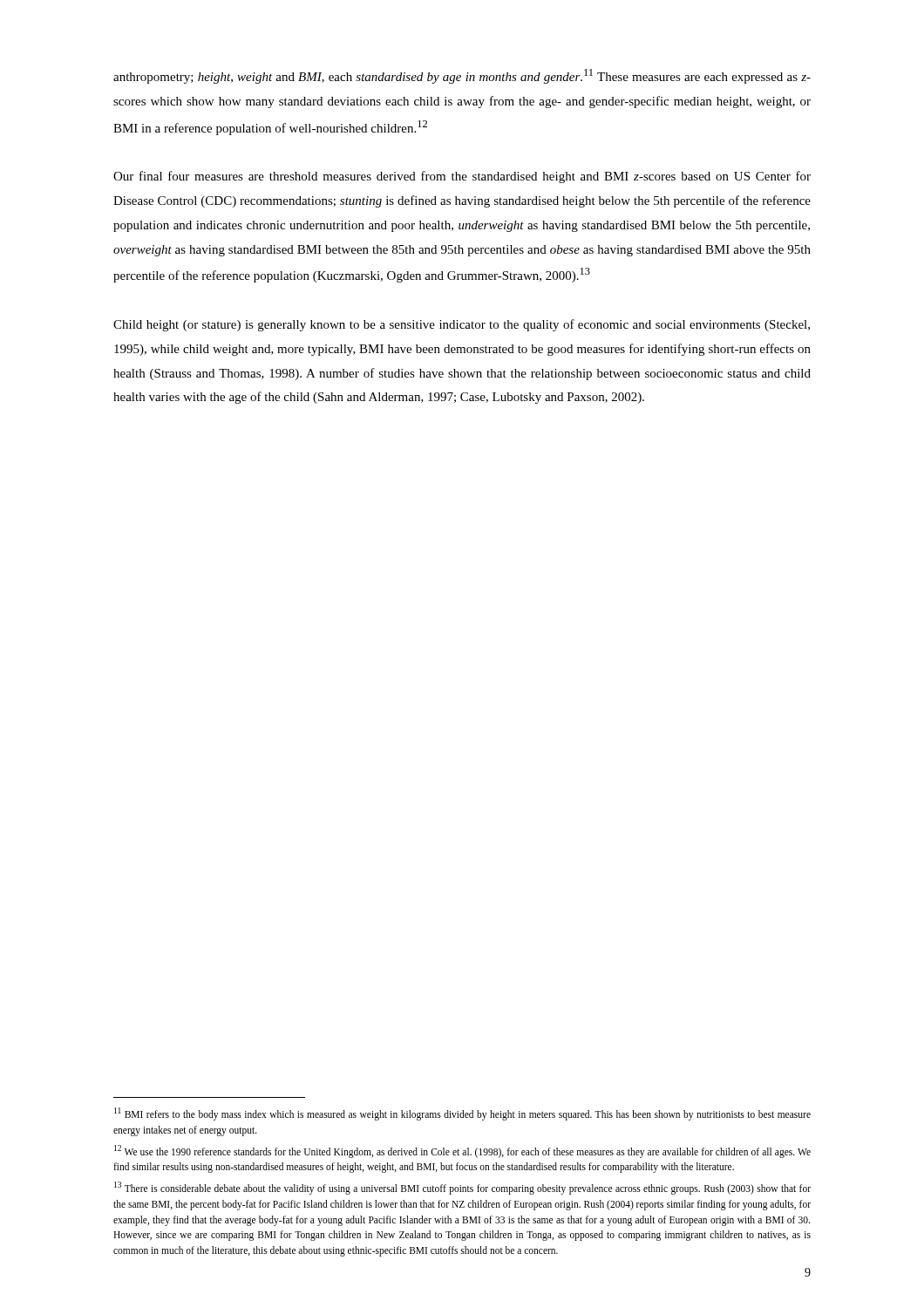
Task: Locate the element starting "11 BMI refers to the"
Action: tap(462, 1121)
